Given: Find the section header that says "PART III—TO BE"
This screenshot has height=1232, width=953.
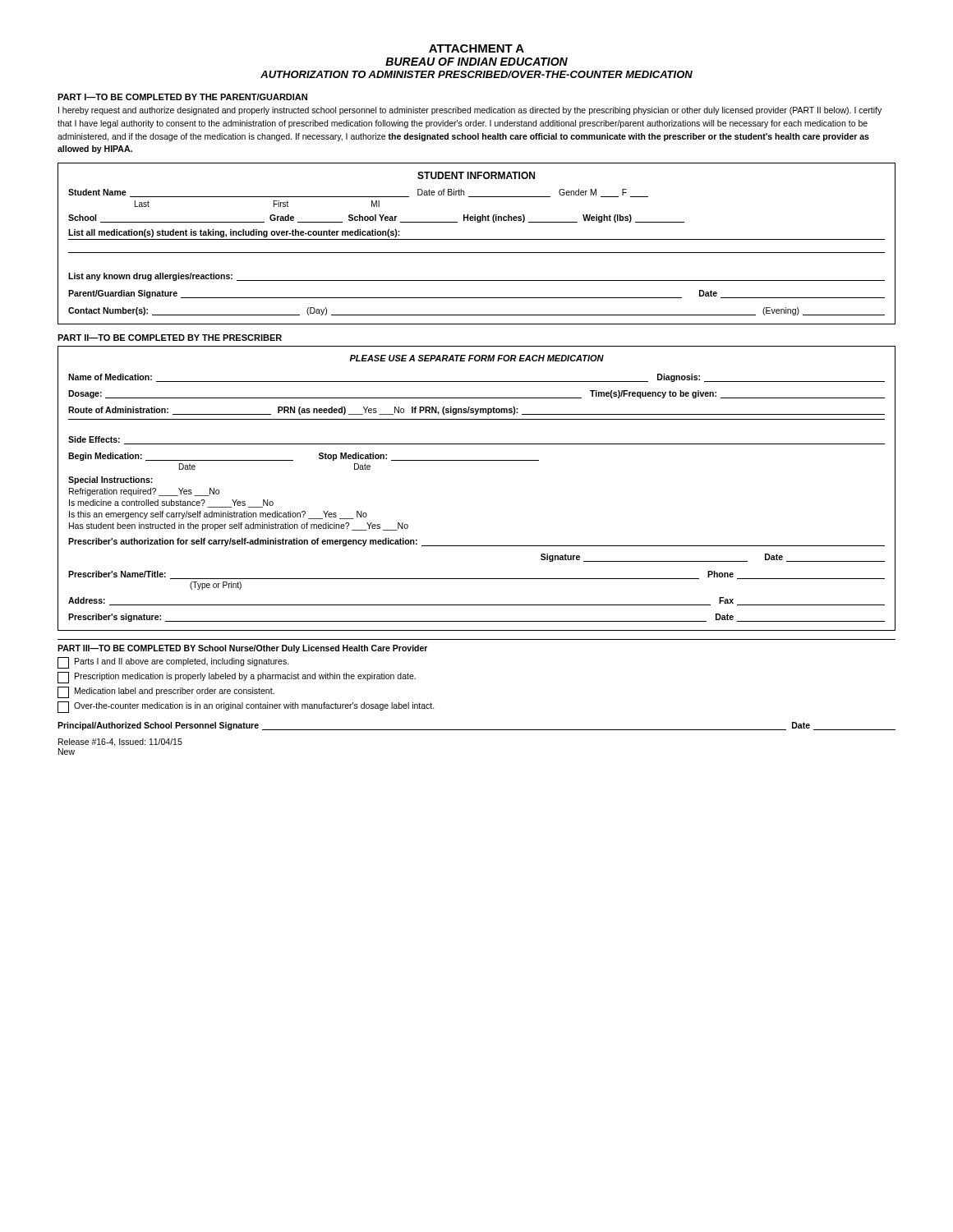Looking at the screenshot, I should click(243, 648).
